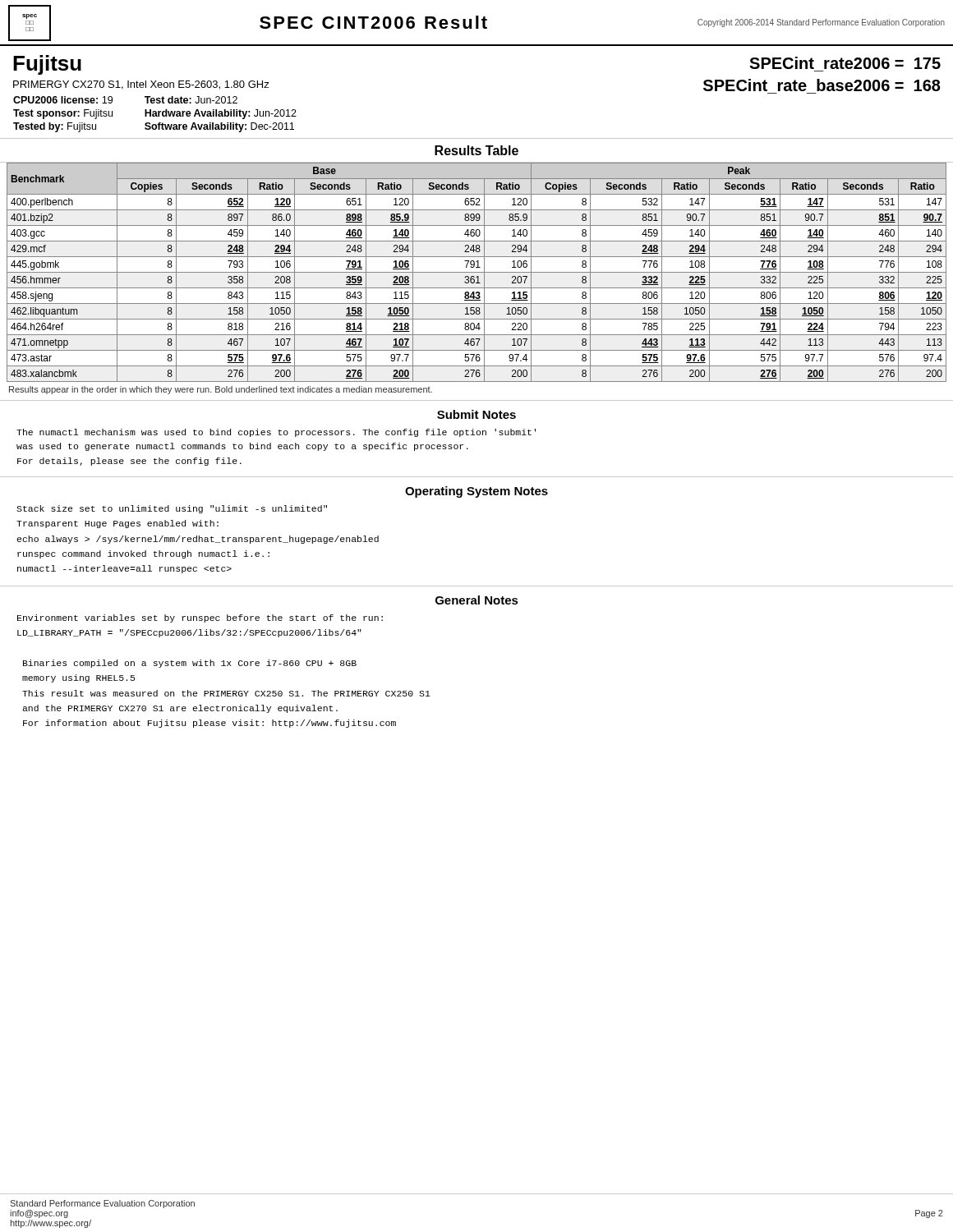953x1232 pixels.
Task: Select the text starting "PRIMERGY CX270 S1,"
Action: pyautogui.click(x=141, y=84)
